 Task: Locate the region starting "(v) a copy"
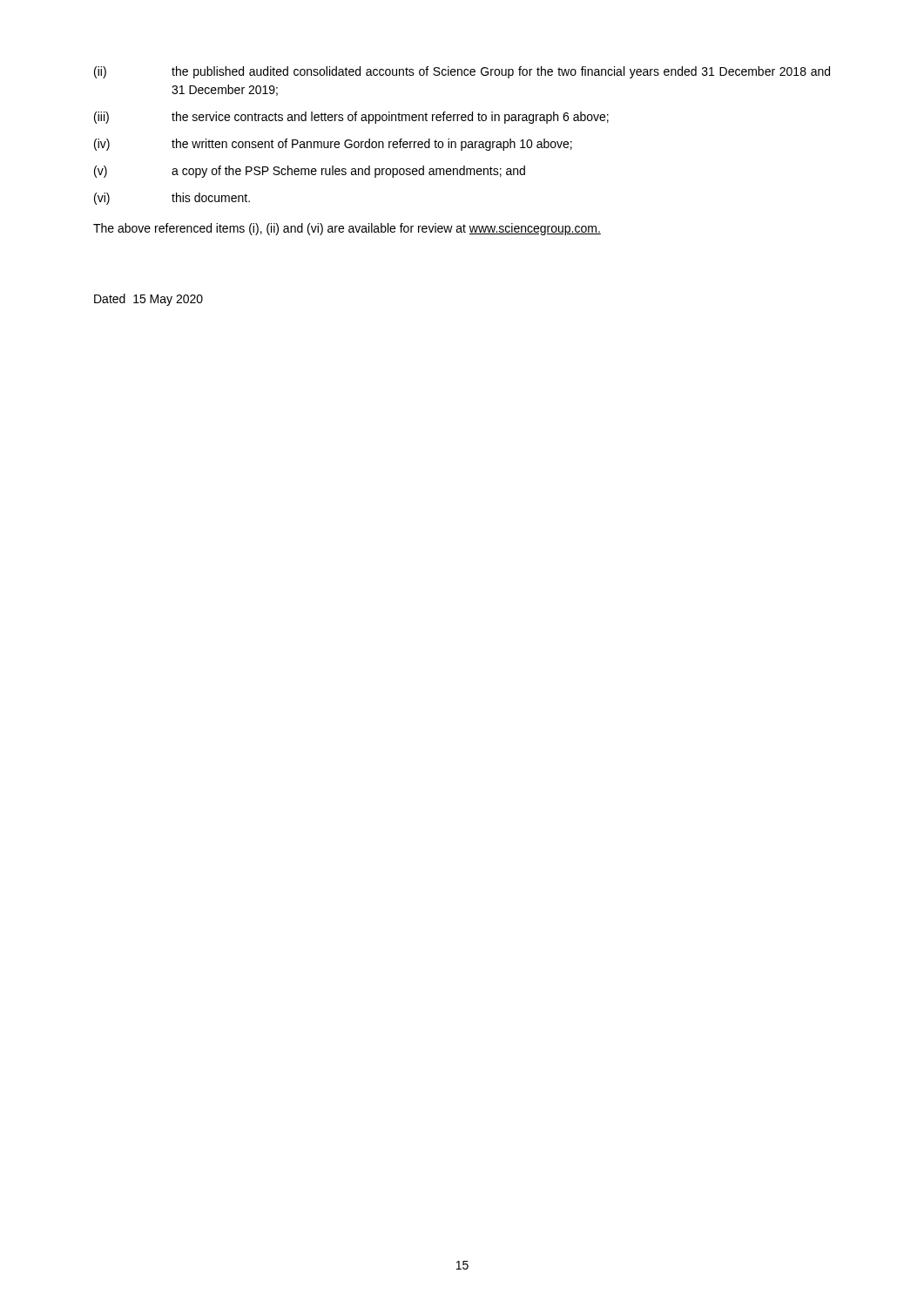pyautogui.click(x=462, y=171)
